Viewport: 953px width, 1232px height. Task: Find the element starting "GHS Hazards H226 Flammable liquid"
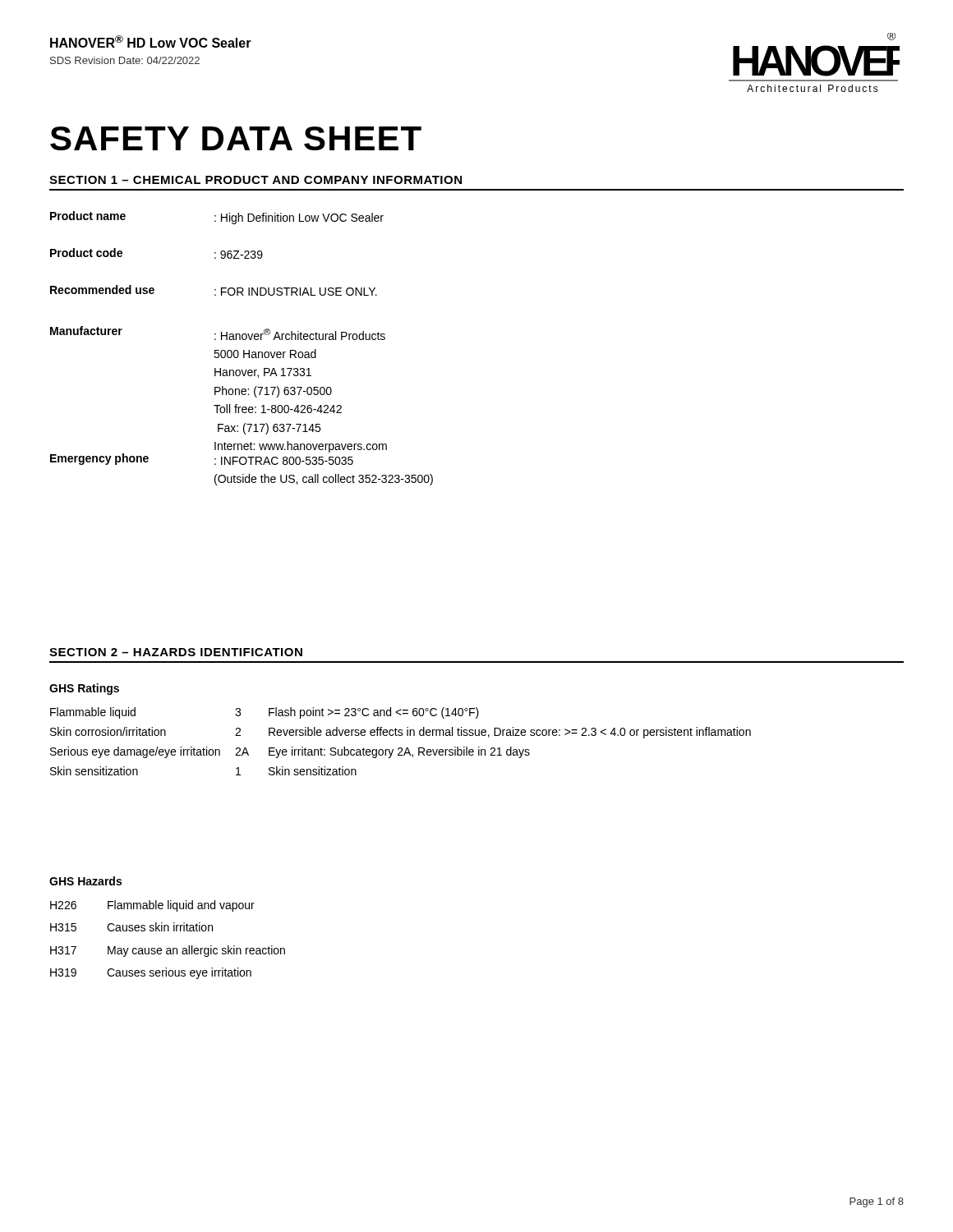coord(85,881)
